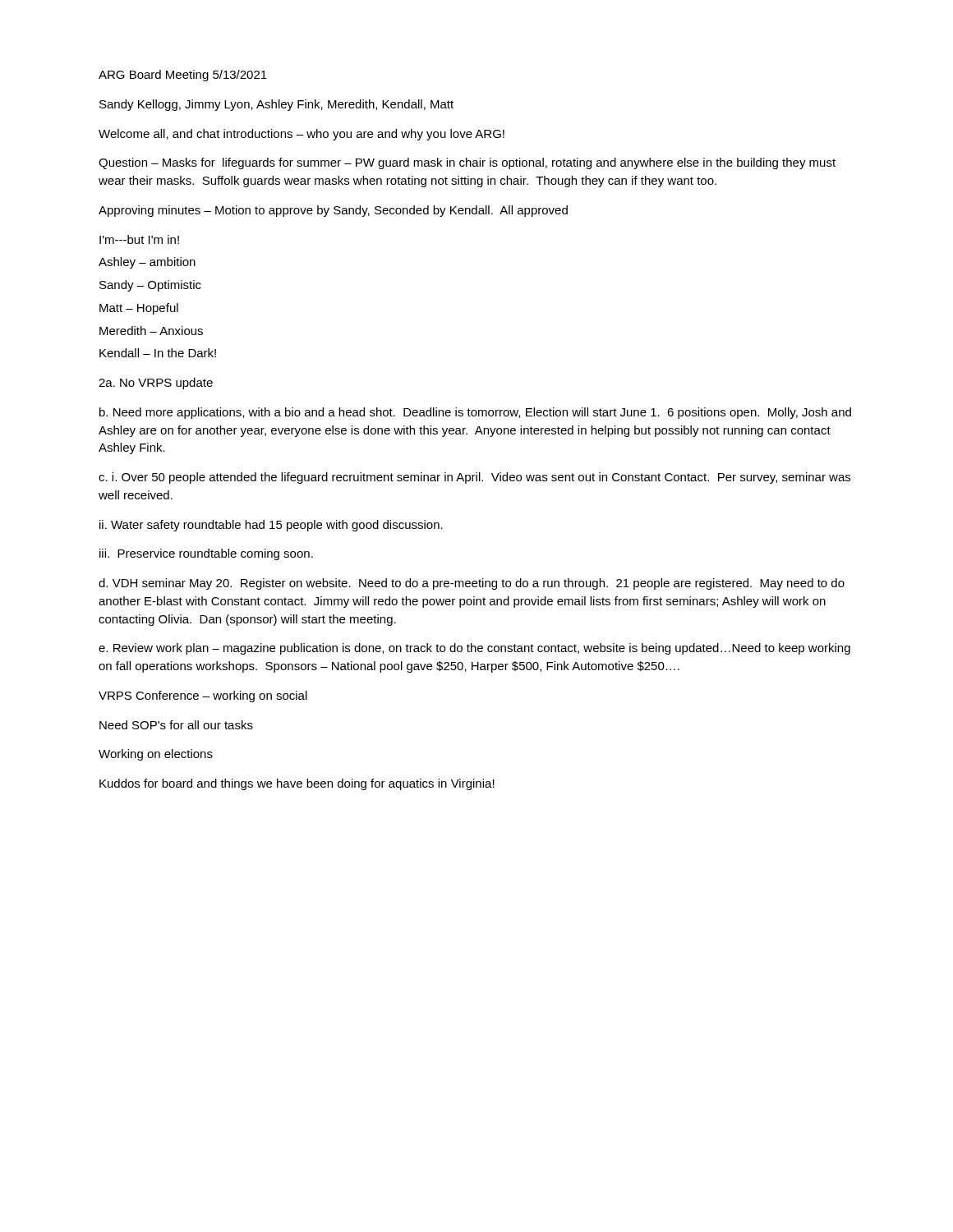Point to the text block starting "VRPS Conference – working on social"
This screenshot has width=953, height=1232.
tap(203, 695)
